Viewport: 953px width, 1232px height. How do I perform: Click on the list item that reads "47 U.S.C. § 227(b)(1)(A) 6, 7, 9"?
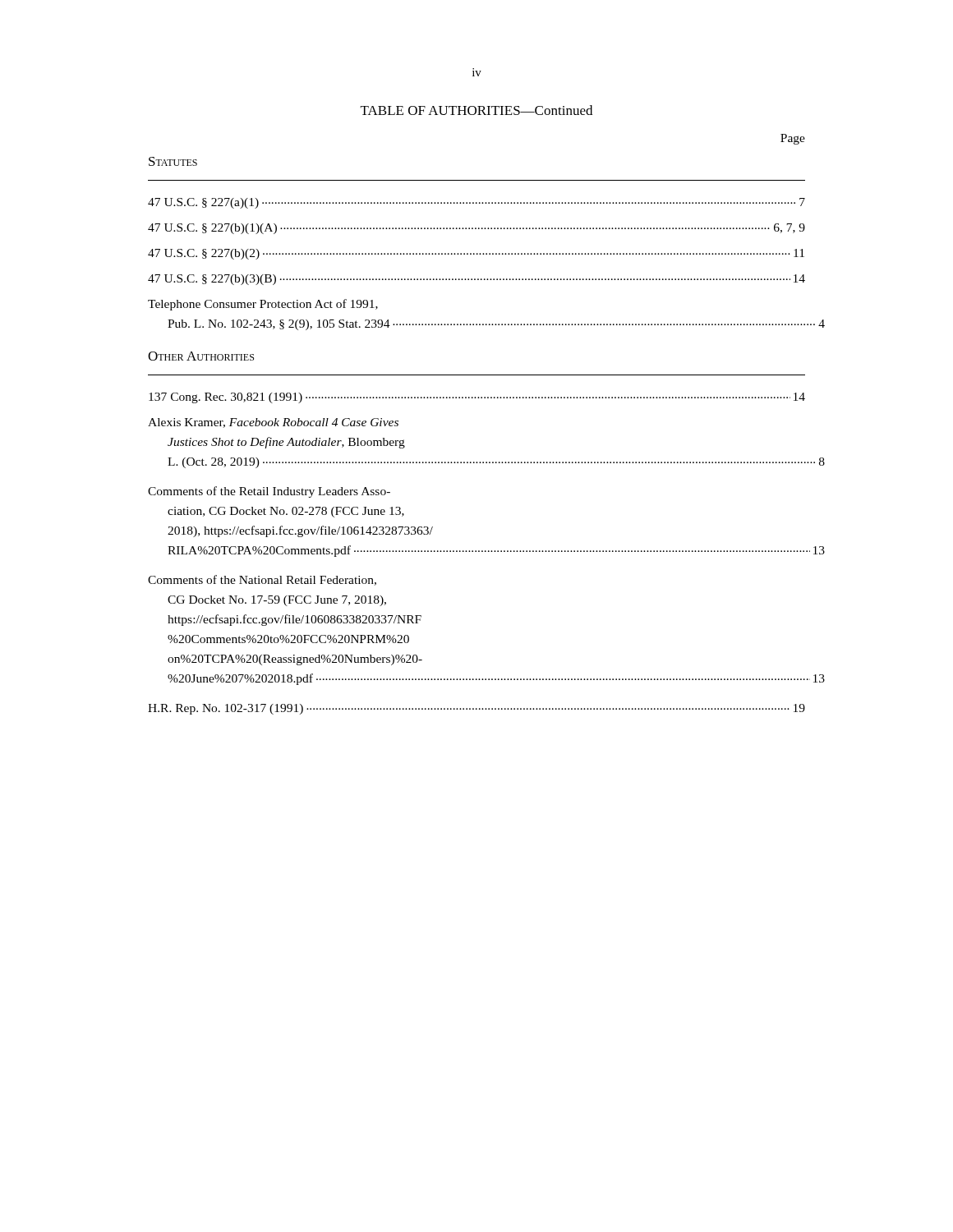point(476,228)
